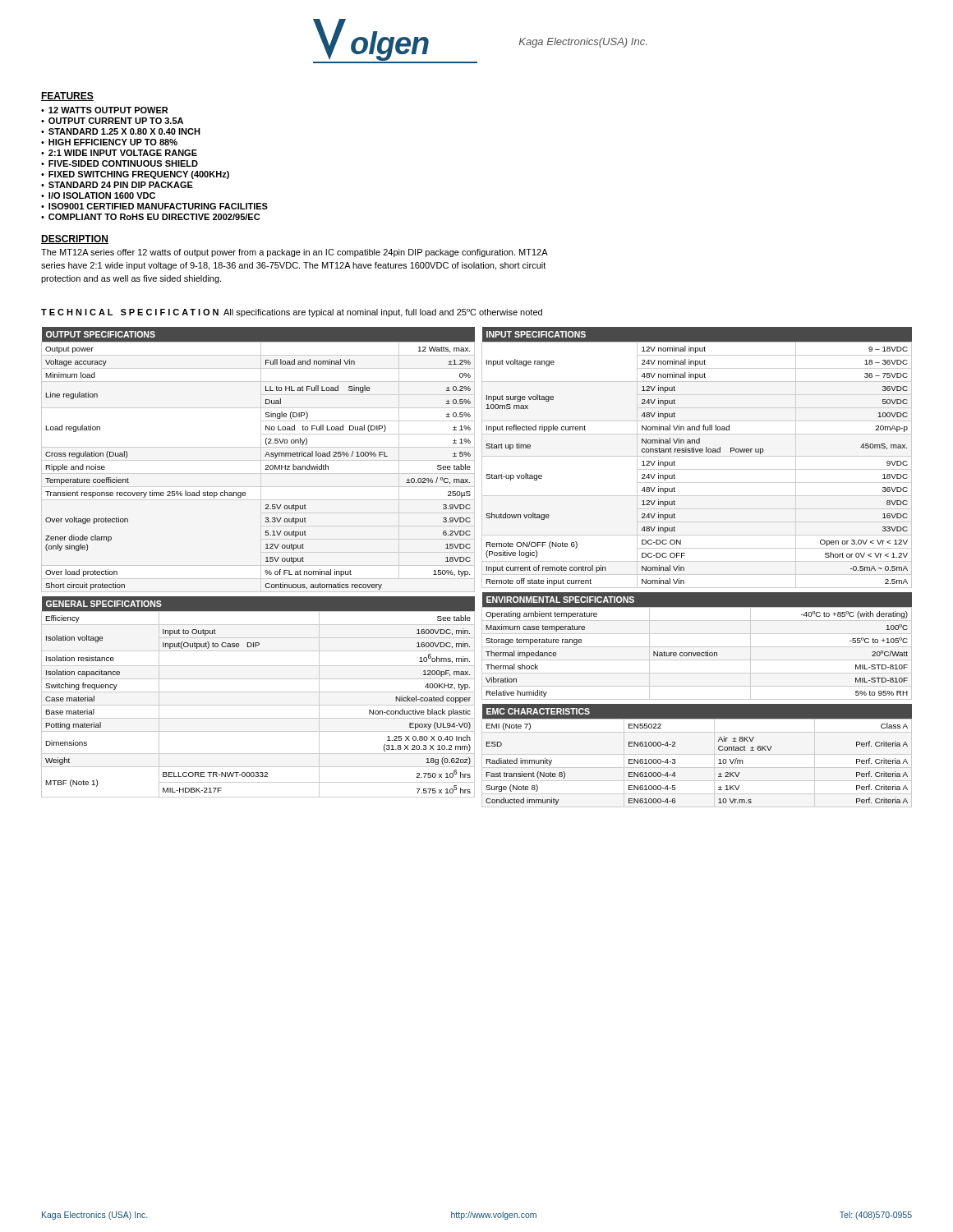Click on the block starting "TECHNICAL SPECIFICATION All specifications are typical"
The width and height of the screenshot is (953, 1232).
pyautogui.click(x=292, y=312)
